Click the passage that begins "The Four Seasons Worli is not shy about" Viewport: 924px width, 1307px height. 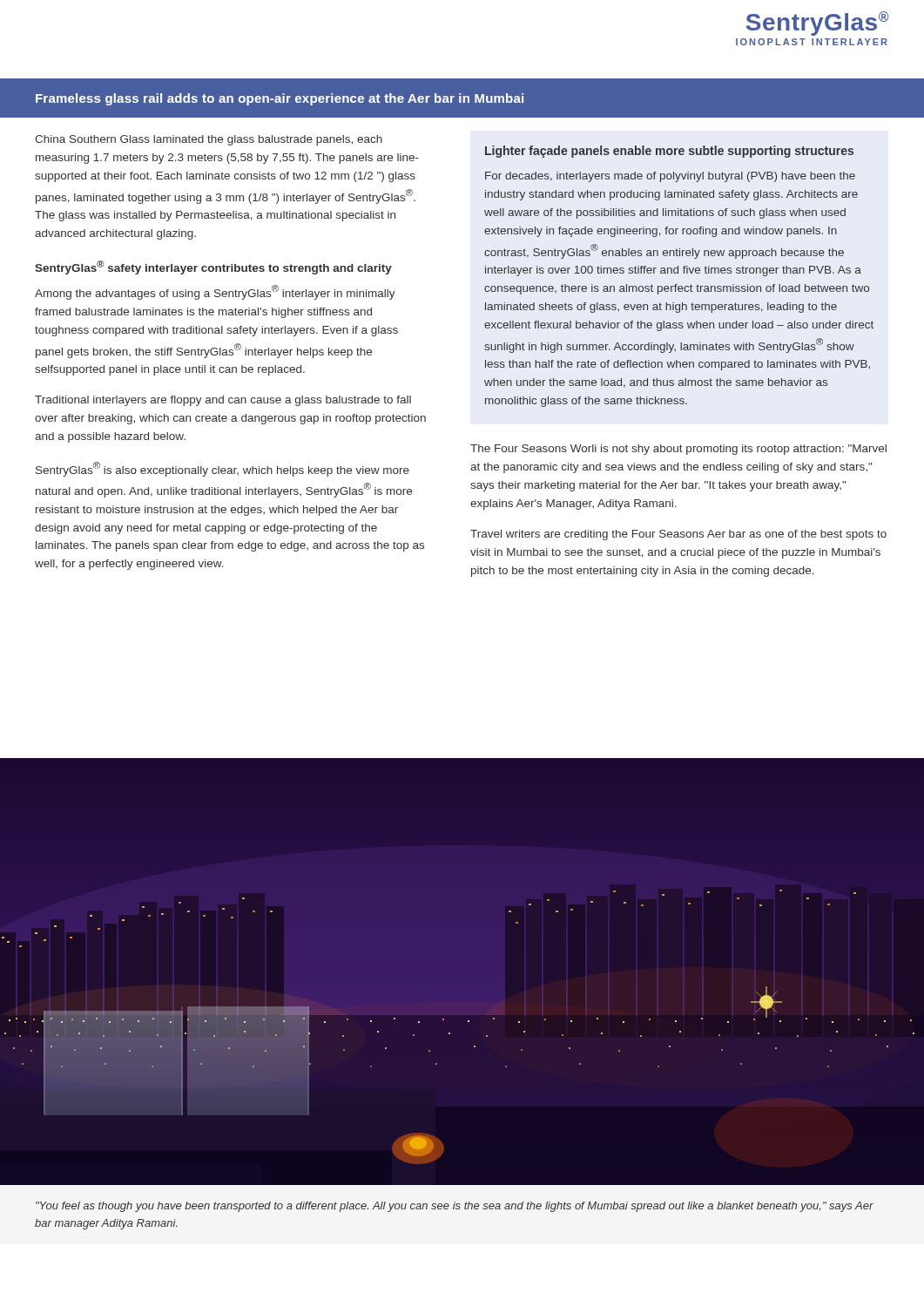point(679,477)
